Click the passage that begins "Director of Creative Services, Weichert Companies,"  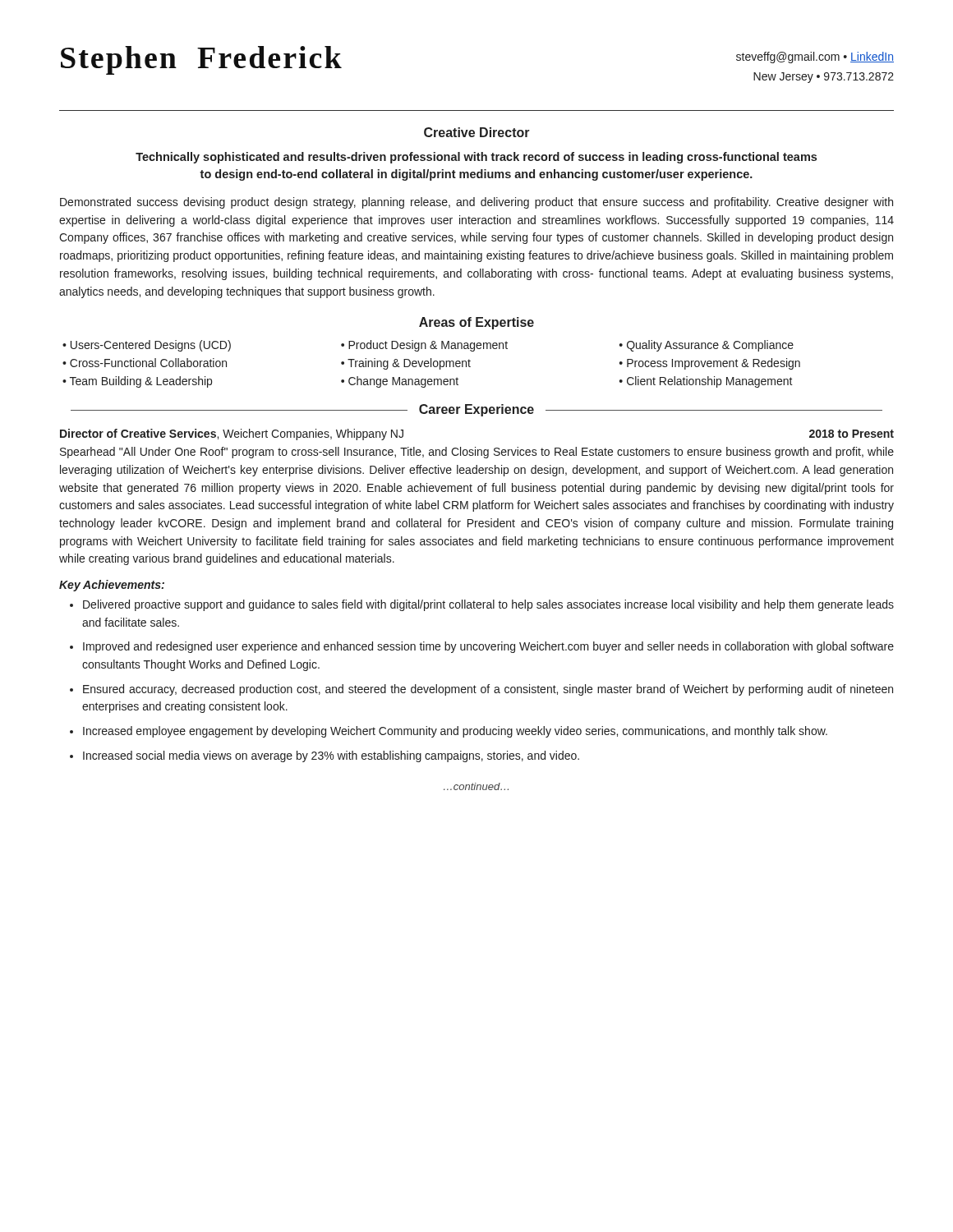[x=231, y=434]
